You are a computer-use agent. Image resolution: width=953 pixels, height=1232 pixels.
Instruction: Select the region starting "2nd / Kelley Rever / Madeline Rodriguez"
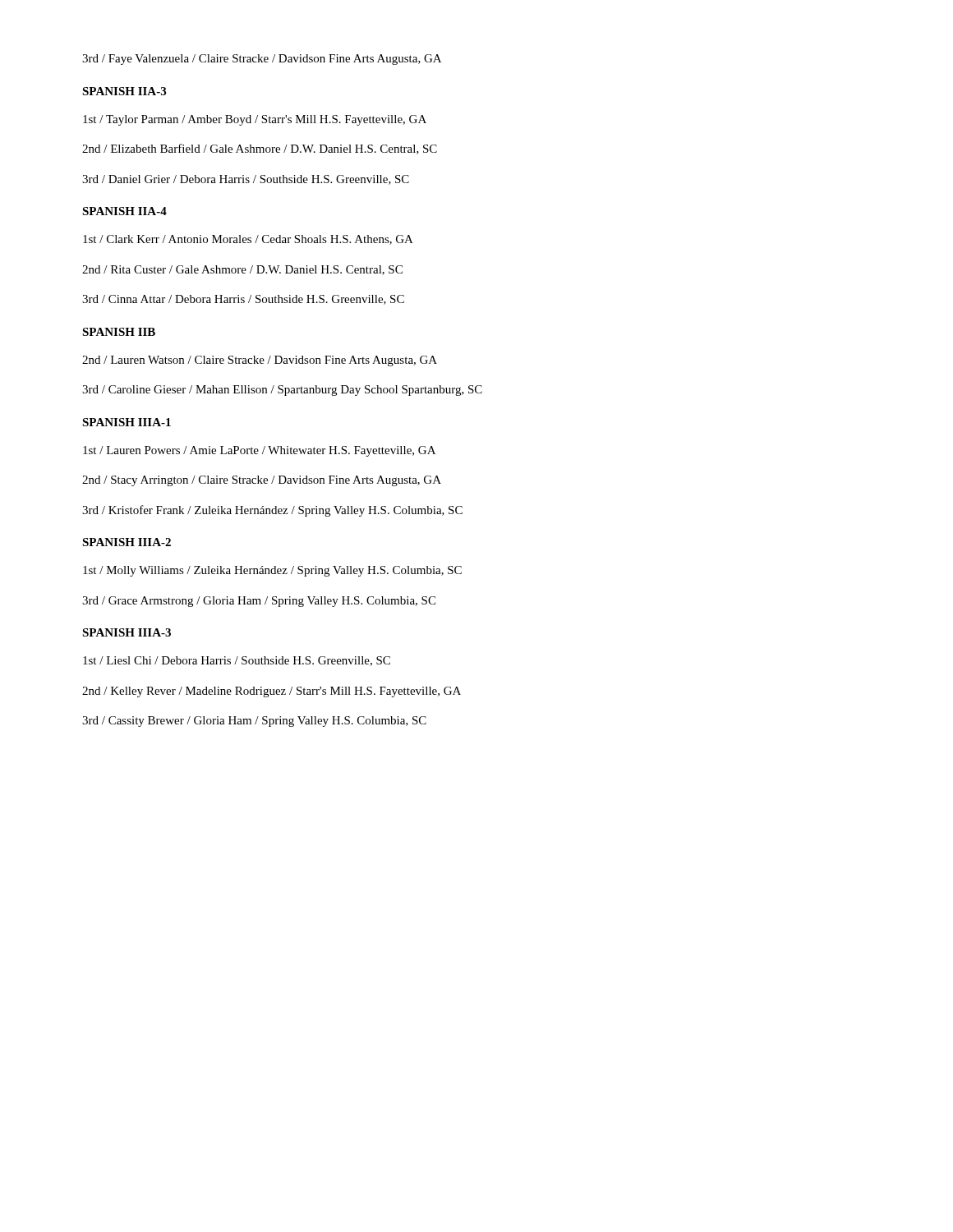[272, 690]
